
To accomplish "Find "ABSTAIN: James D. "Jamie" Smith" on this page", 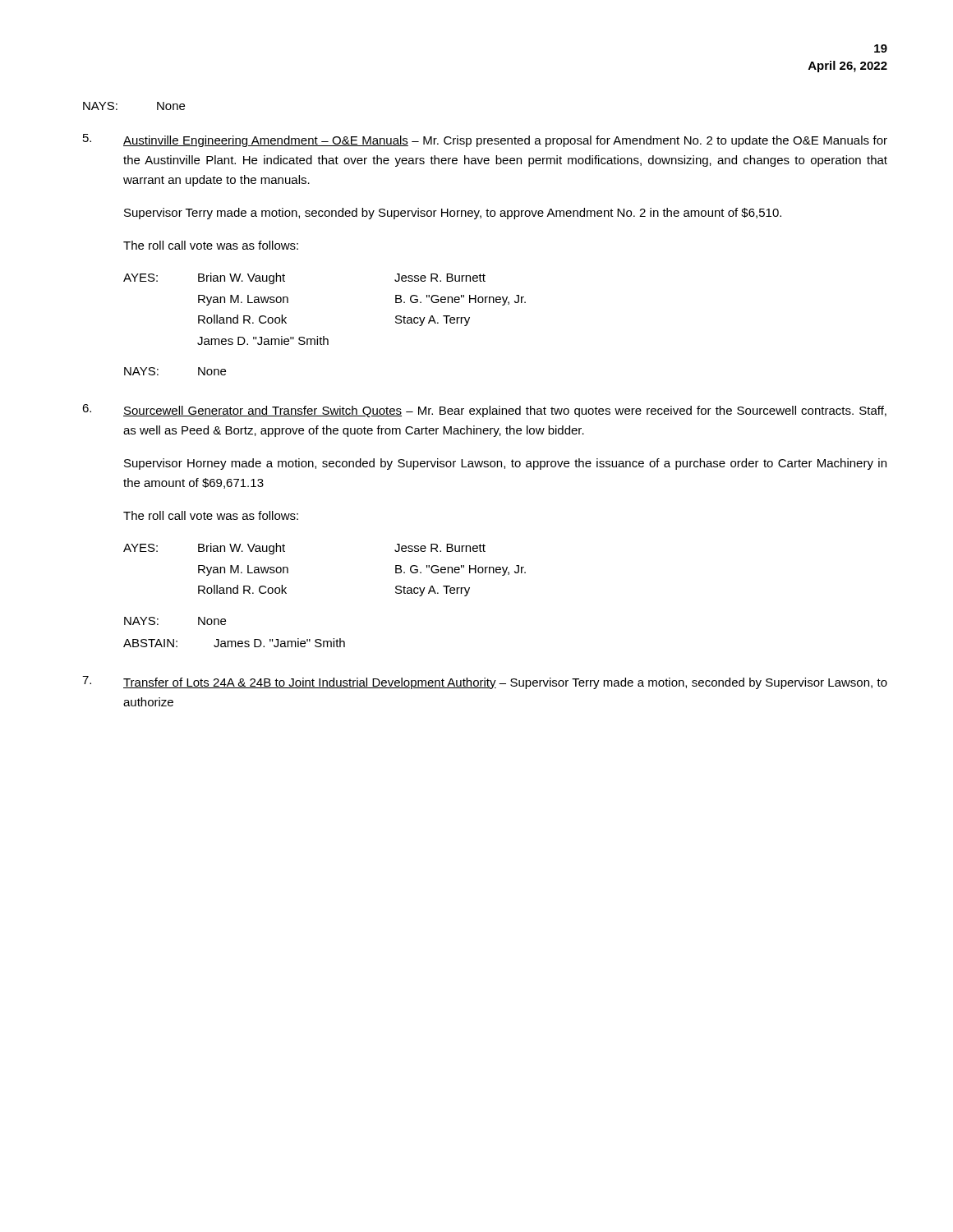I will (x=234, y=642).
